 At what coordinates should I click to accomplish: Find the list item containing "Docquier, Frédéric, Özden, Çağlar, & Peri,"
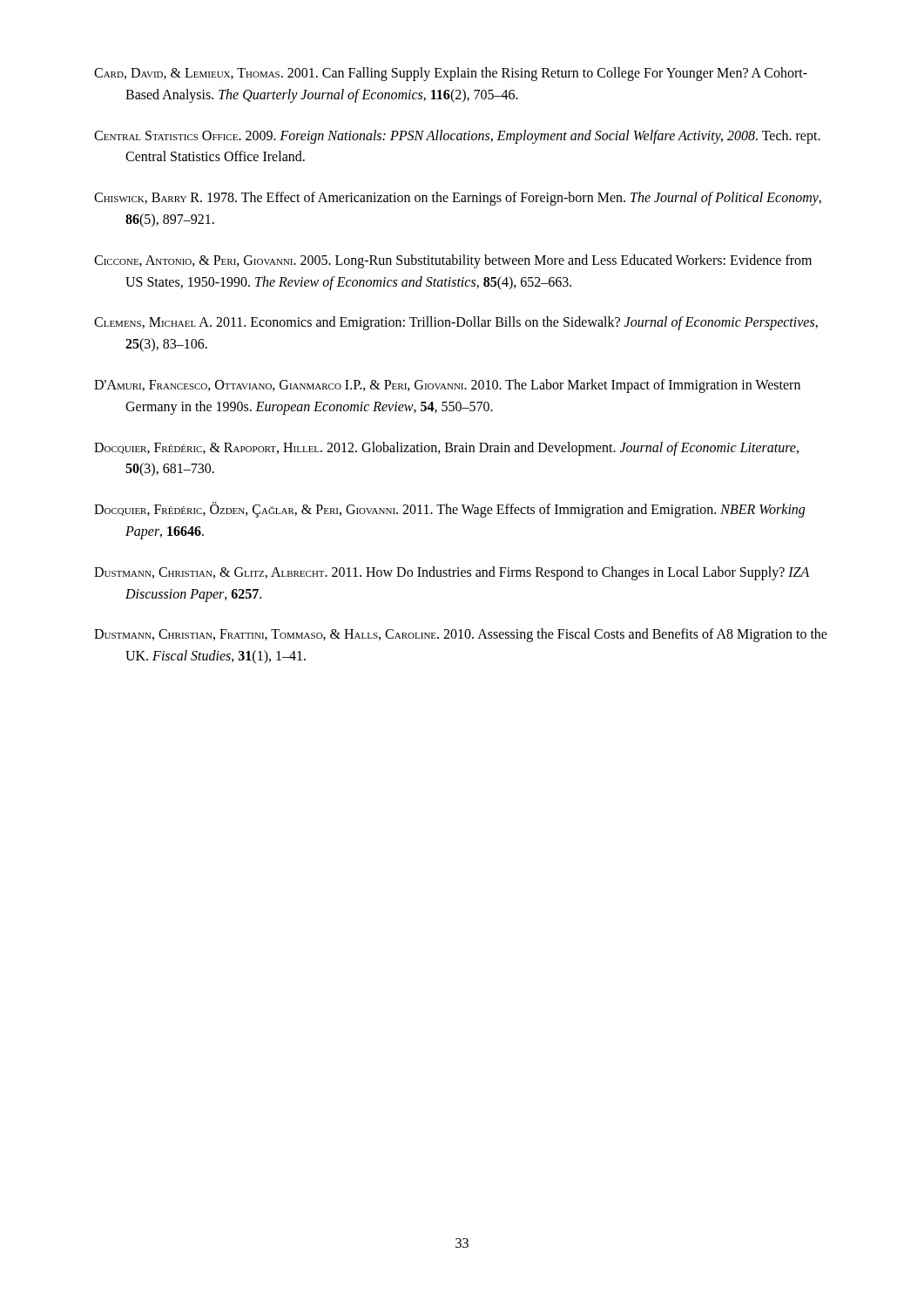point(462,521)
